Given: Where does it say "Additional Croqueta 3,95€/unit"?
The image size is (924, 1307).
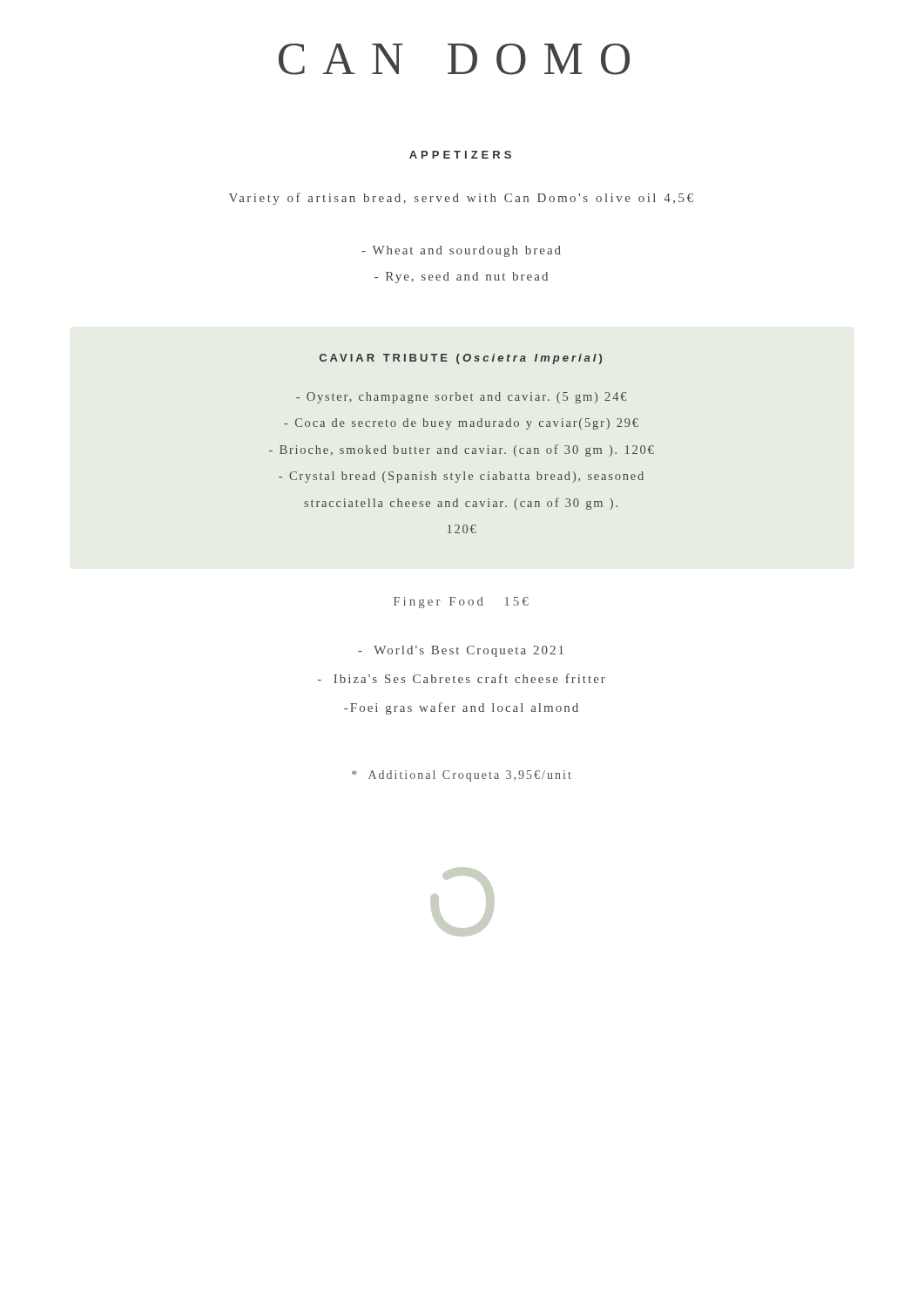Looking at the screenshot, I should pos(462,775).
